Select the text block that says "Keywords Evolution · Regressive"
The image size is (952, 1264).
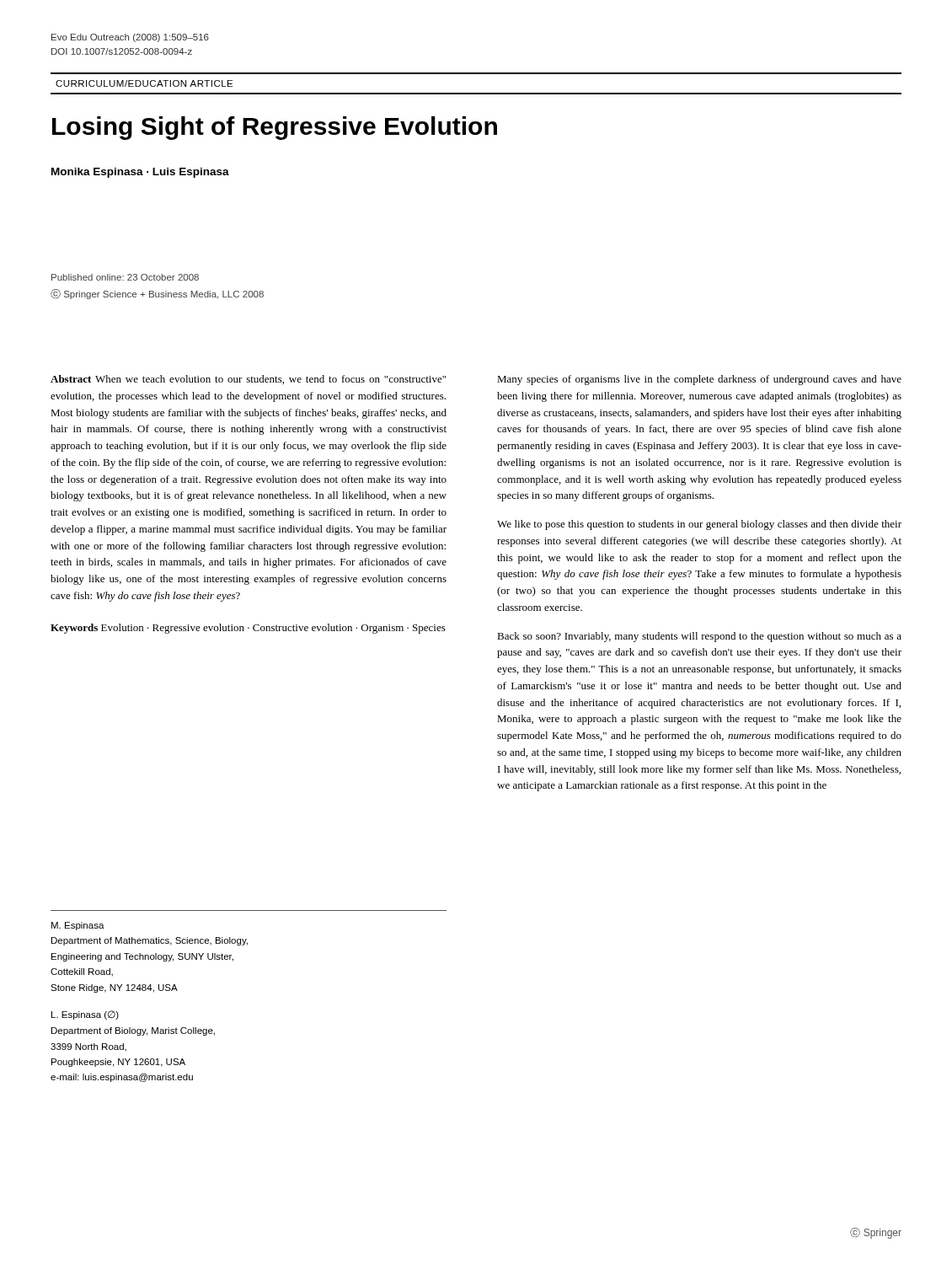point(248,627)
